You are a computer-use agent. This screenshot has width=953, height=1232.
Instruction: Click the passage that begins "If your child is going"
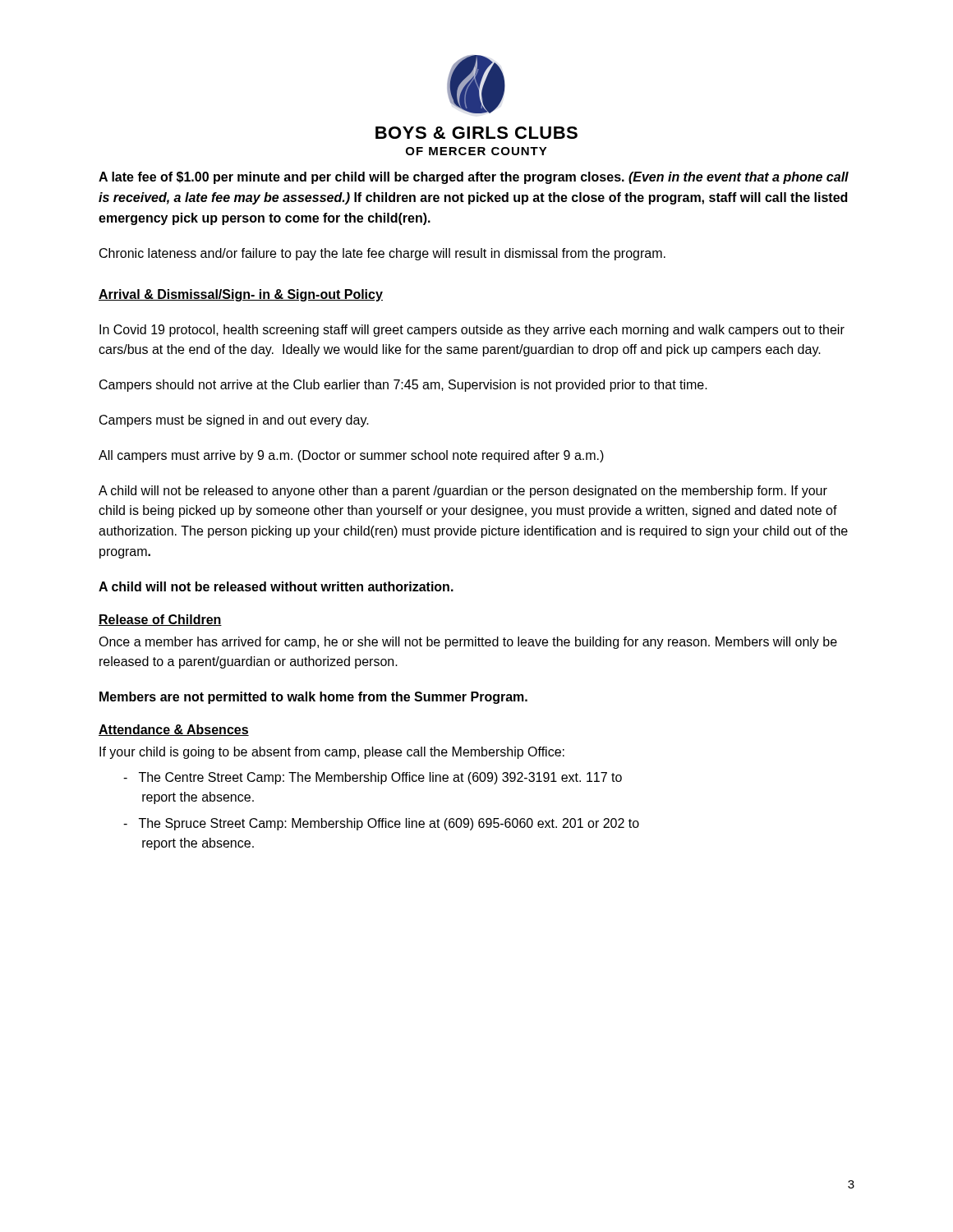476,753
